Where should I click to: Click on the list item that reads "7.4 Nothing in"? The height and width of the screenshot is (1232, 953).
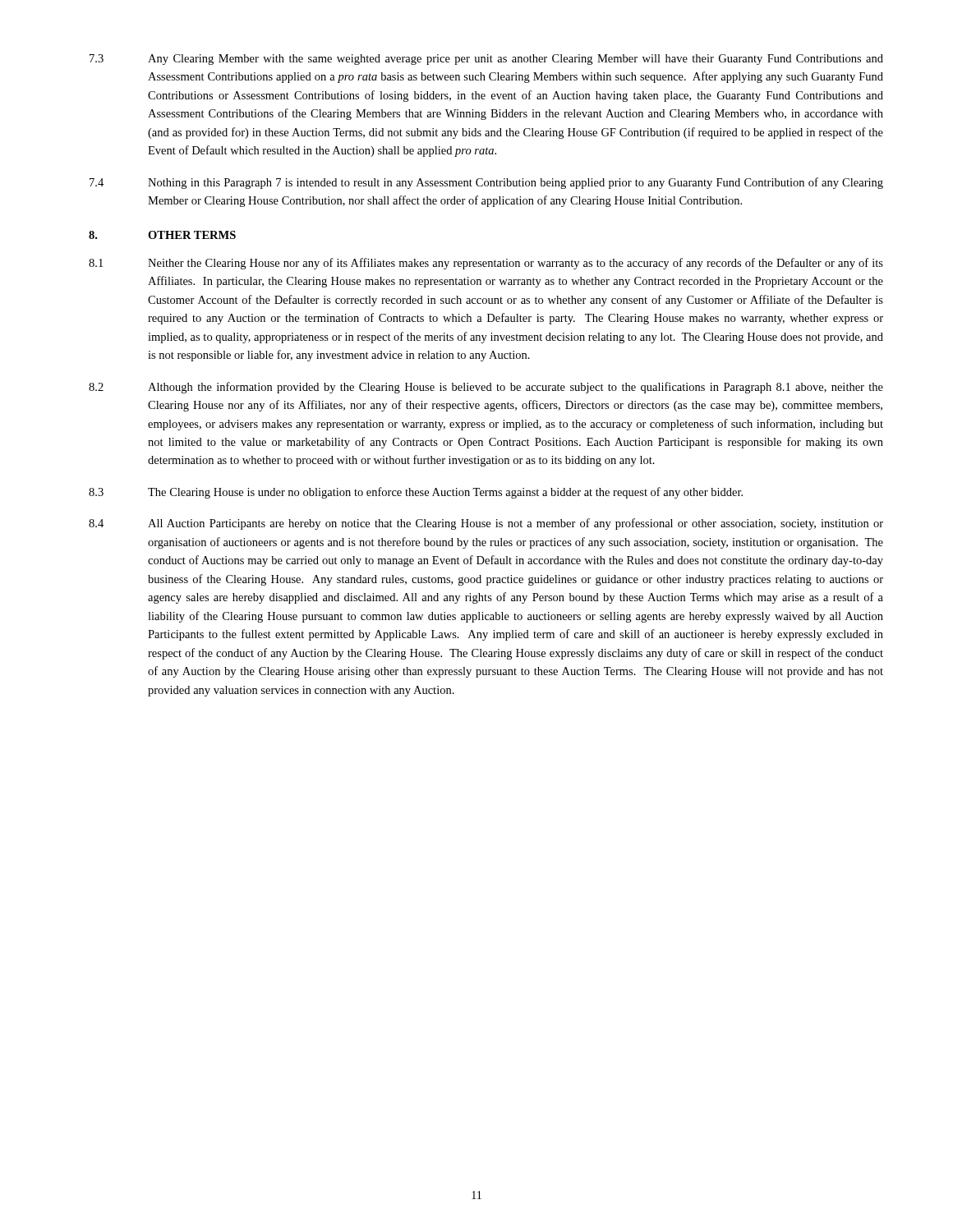click(x=486, y=192)
